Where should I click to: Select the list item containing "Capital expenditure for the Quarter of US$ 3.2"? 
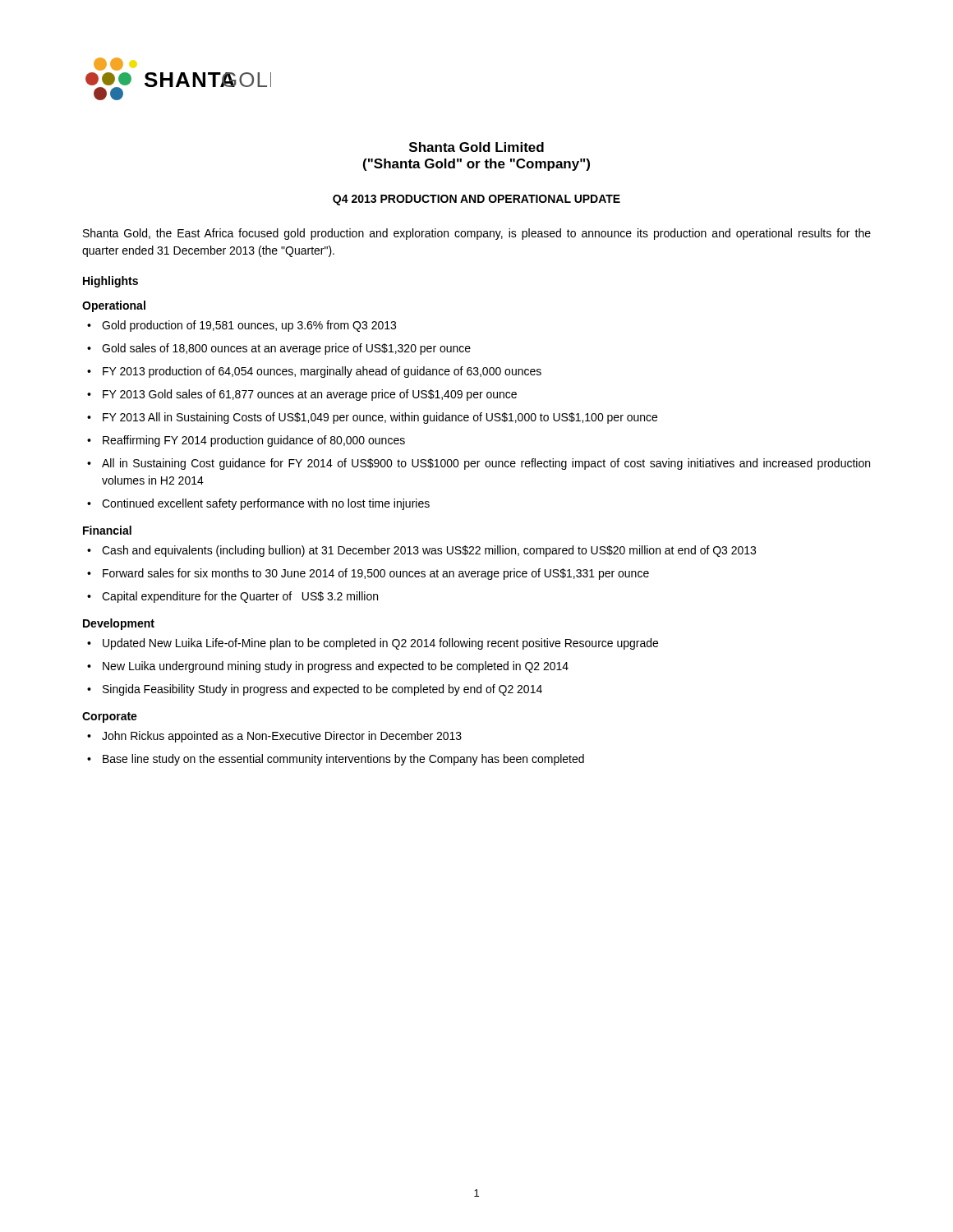tap(240, 596)
